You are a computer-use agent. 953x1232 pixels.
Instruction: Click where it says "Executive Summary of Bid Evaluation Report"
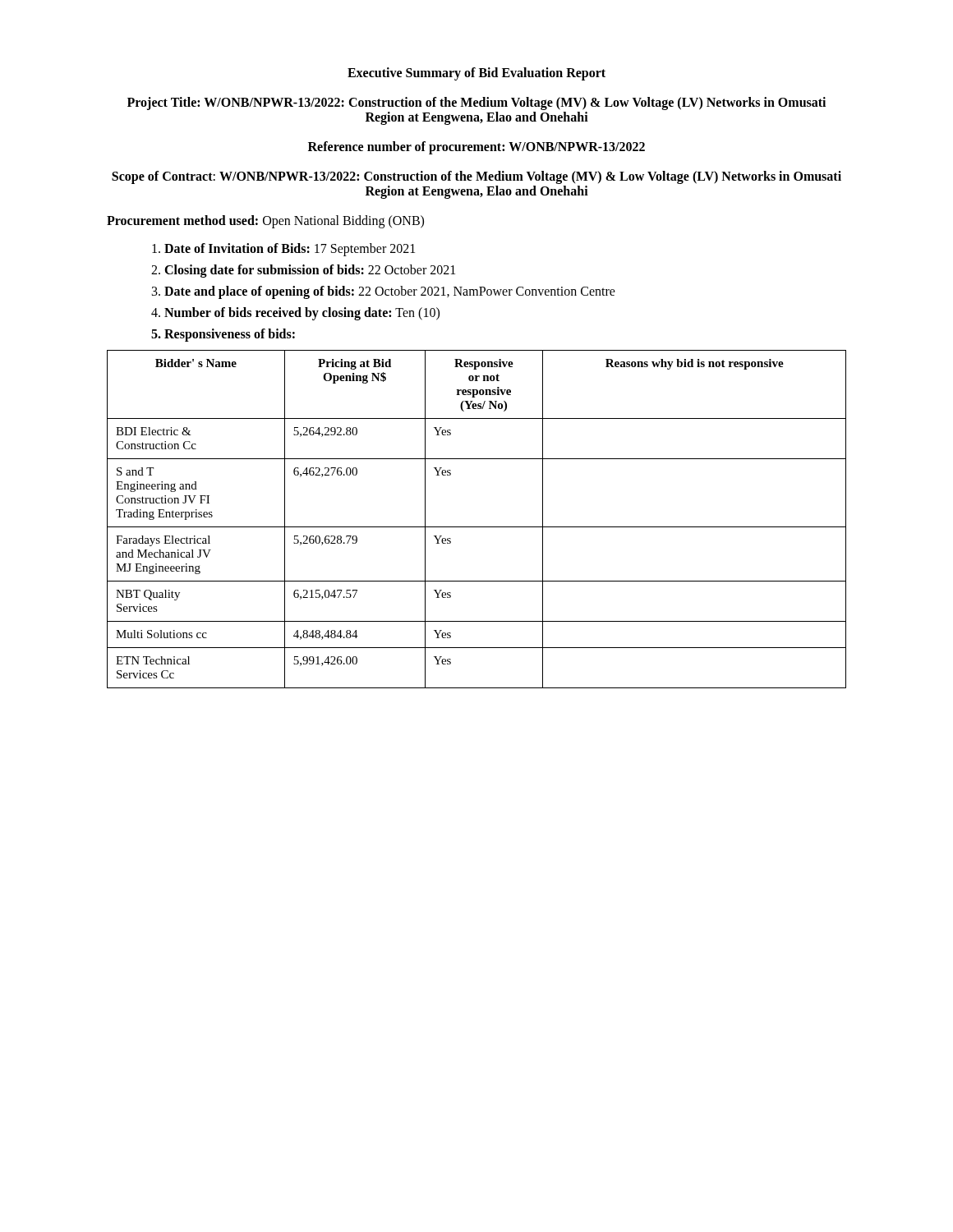click(x=476, y=73)
